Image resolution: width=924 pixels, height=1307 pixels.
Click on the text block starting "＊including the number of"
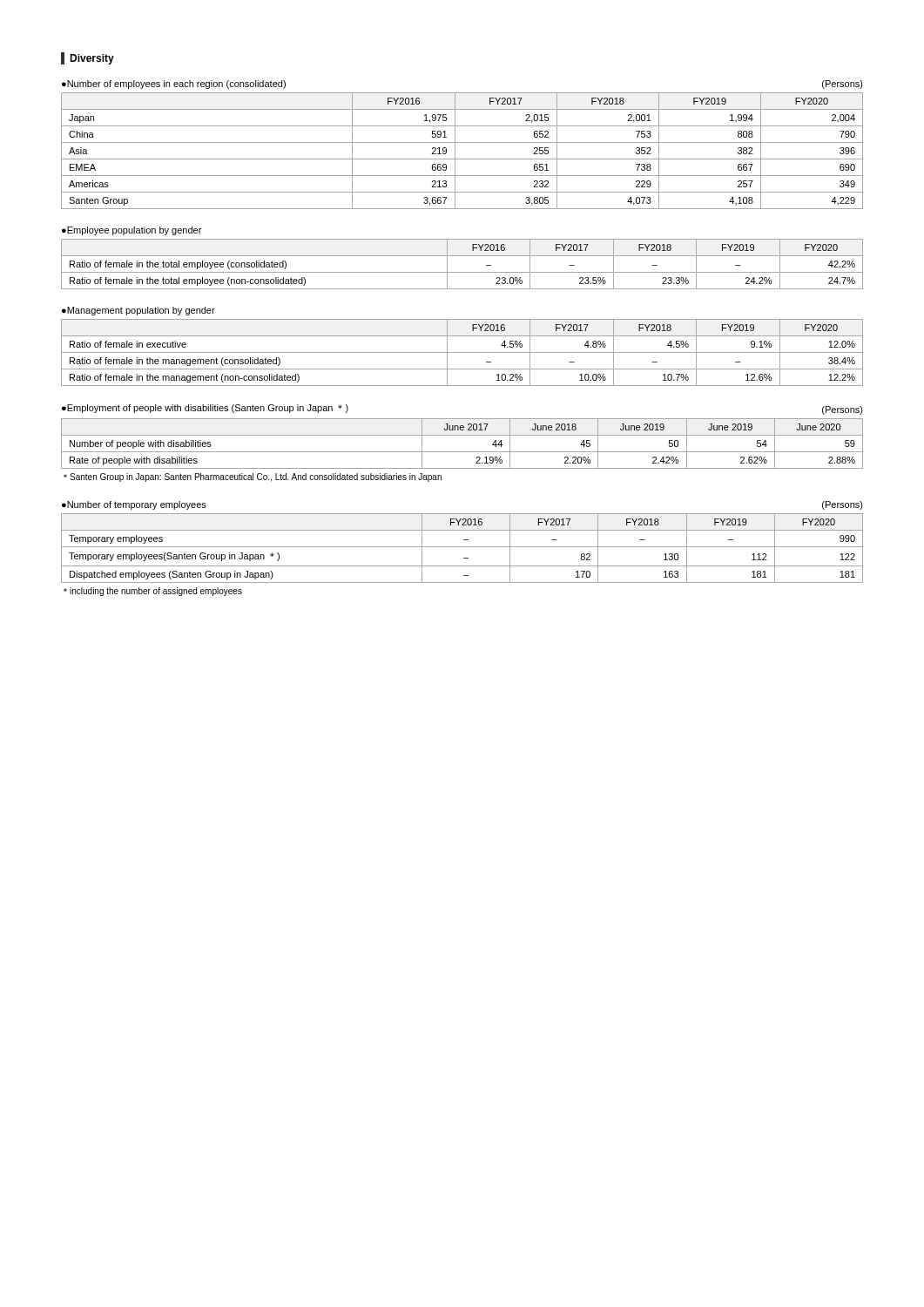151,591
